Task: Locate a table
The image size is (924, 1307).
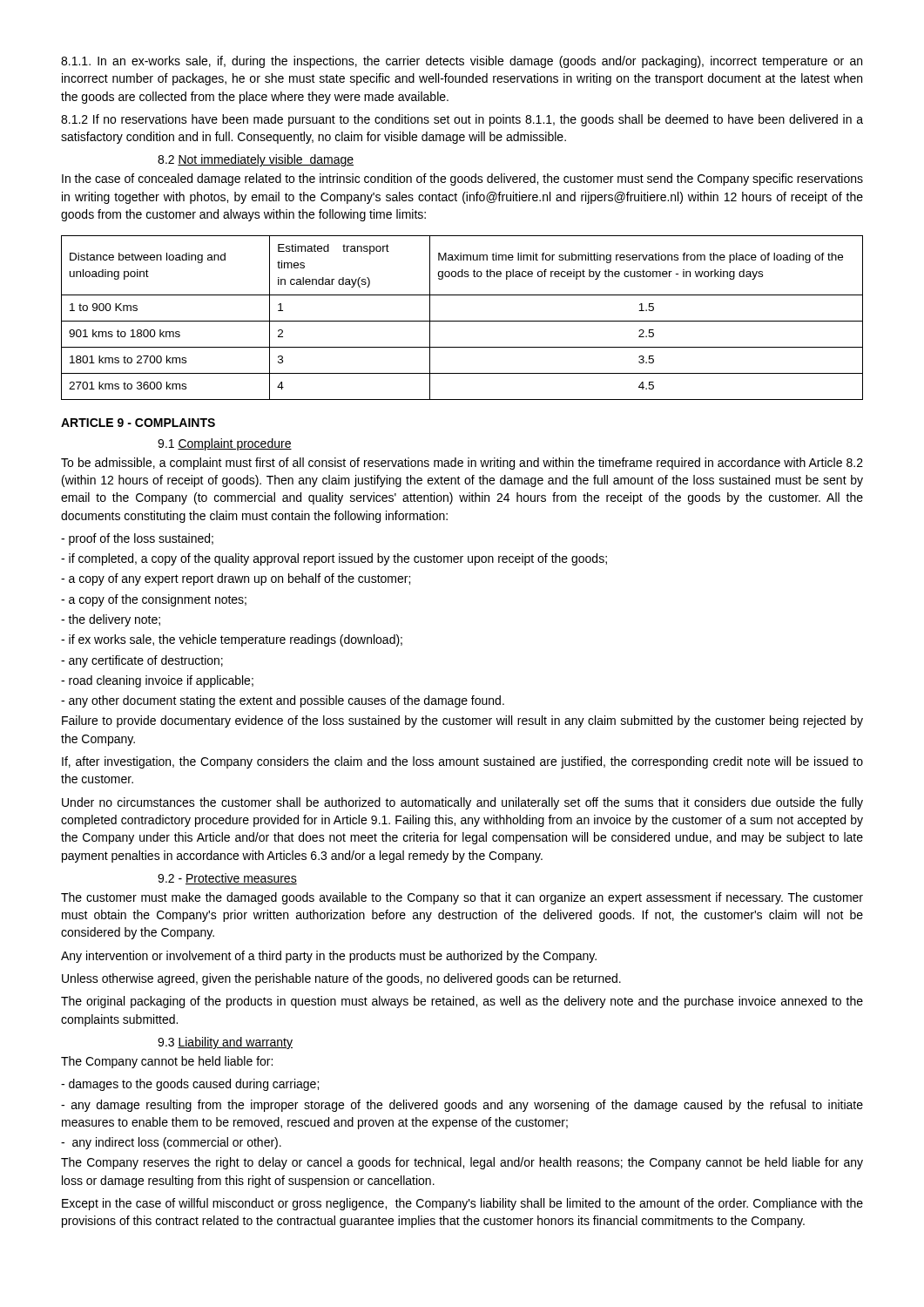Action: click(462, 318)
